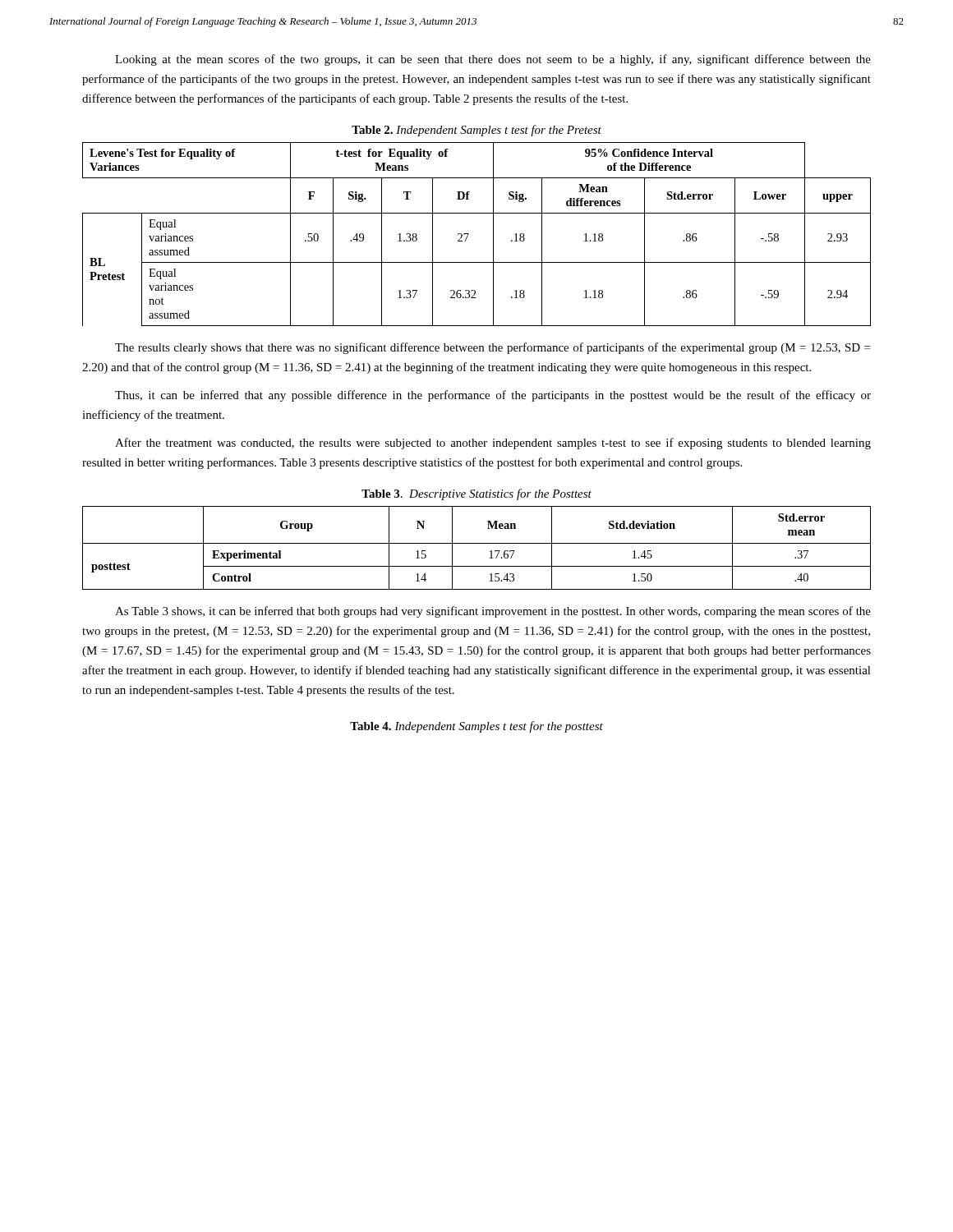Point to the caption beginning "Table 2. Independent"
Viewport: 953px width, 1232px height.
[x=476, y=130]
